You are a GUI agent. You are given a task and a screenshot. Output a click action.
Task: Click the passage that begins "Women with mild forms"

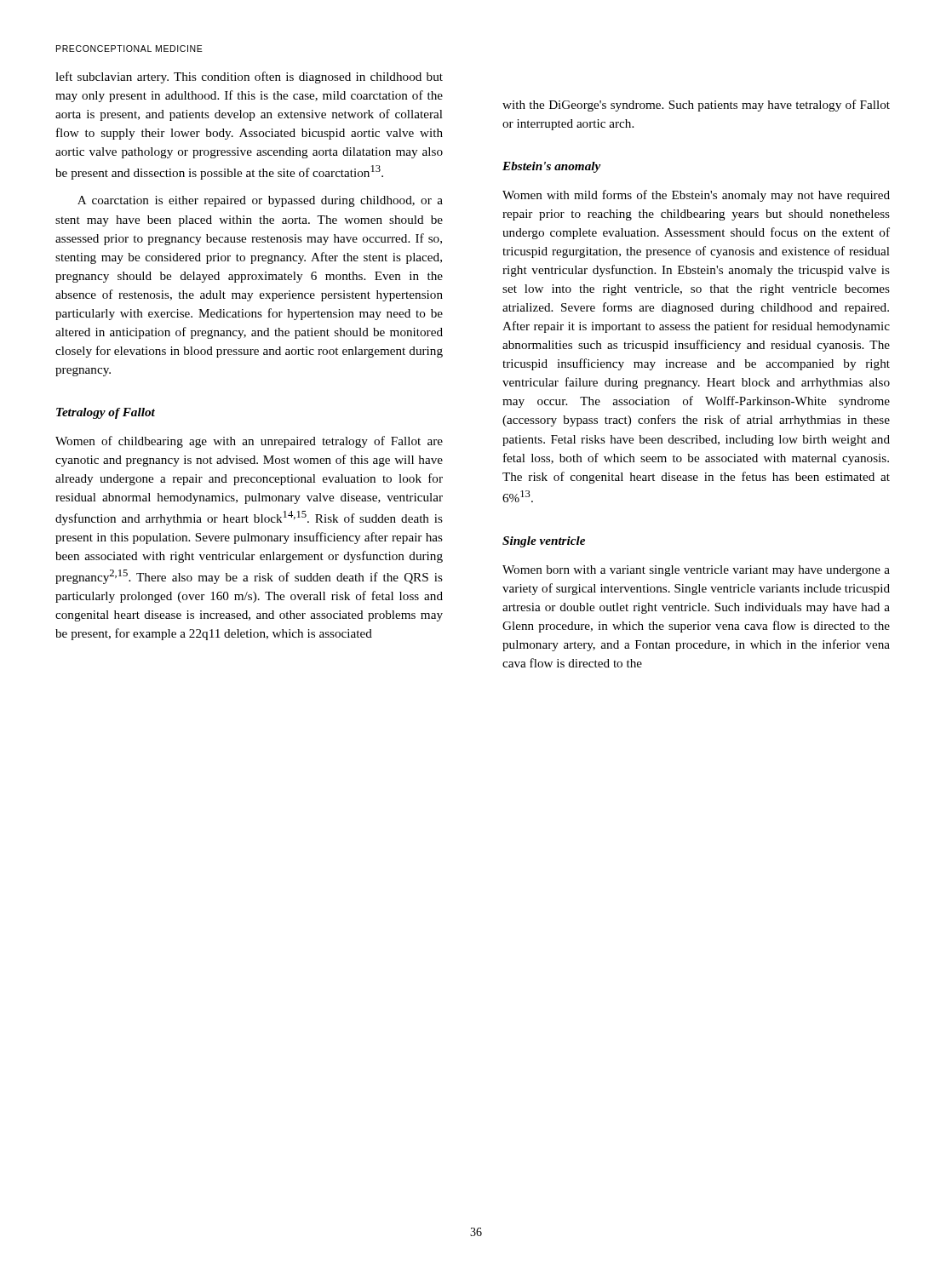(x=696, y=346)
